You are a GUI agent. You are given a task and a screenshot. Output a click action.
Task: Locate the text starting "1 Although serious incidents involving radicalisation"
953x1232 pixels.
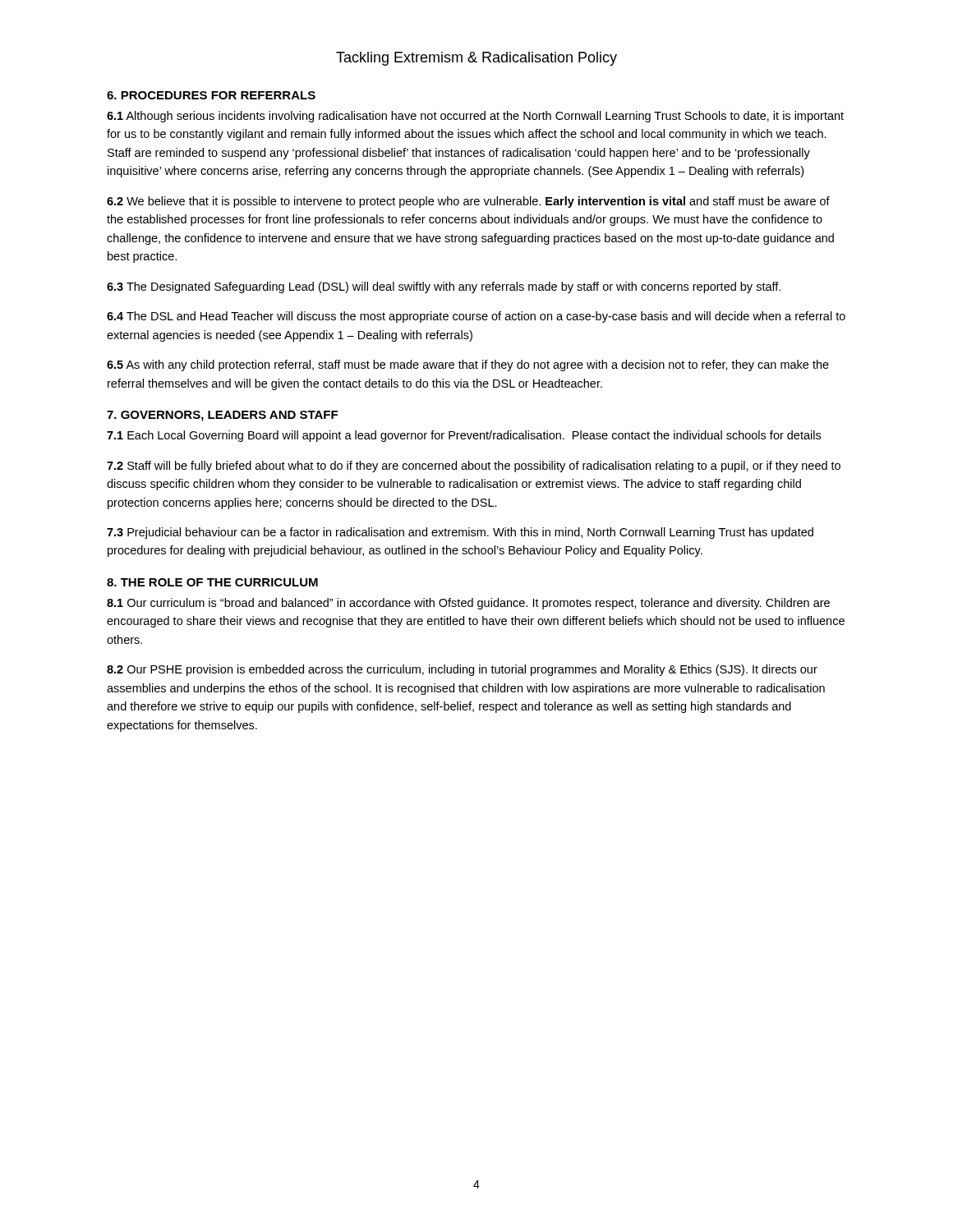point(475,144)
